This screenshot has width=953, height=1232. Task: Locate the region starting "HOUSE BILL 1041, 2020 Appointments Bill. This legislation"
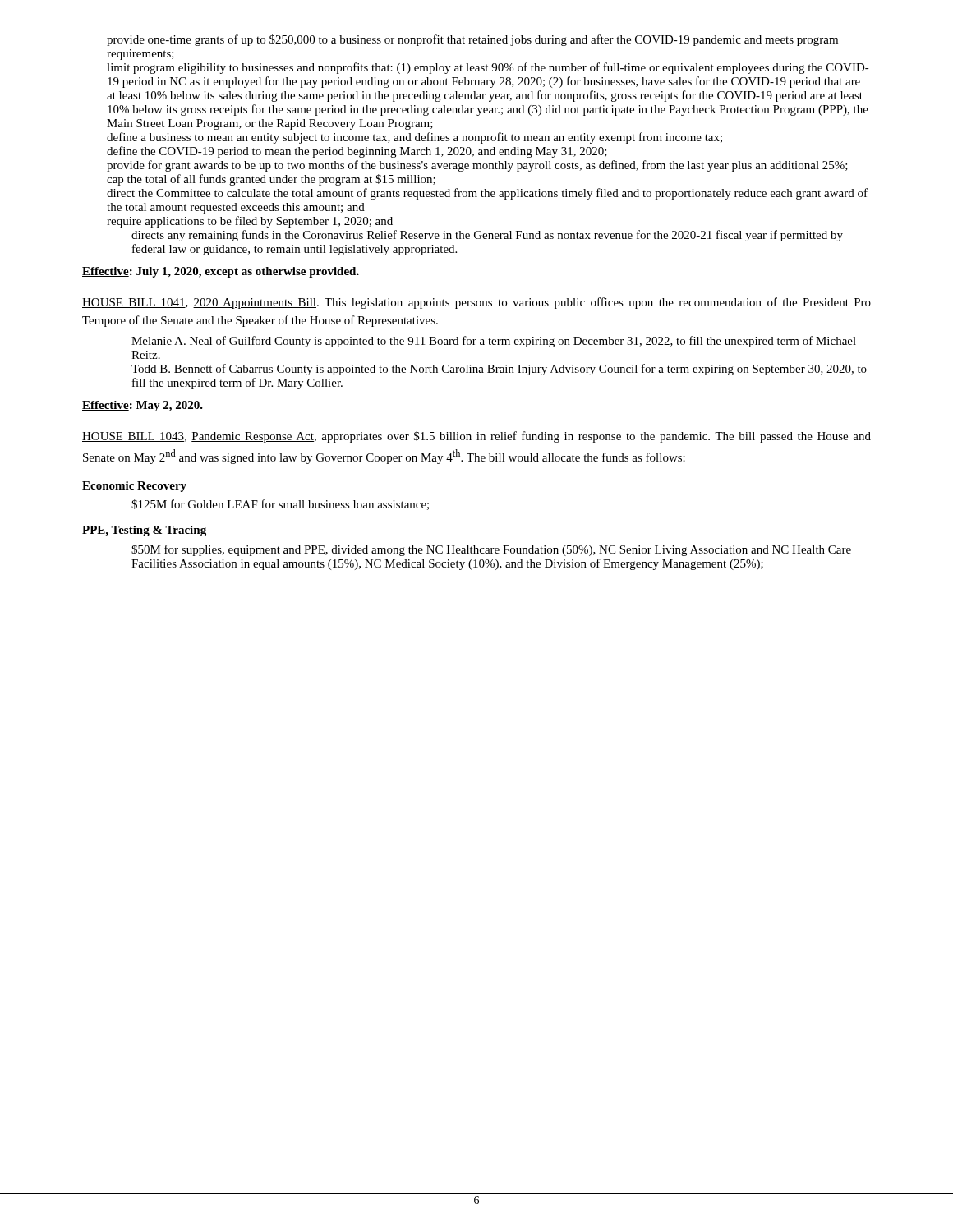pyautogui.click(x=476, y=312)
